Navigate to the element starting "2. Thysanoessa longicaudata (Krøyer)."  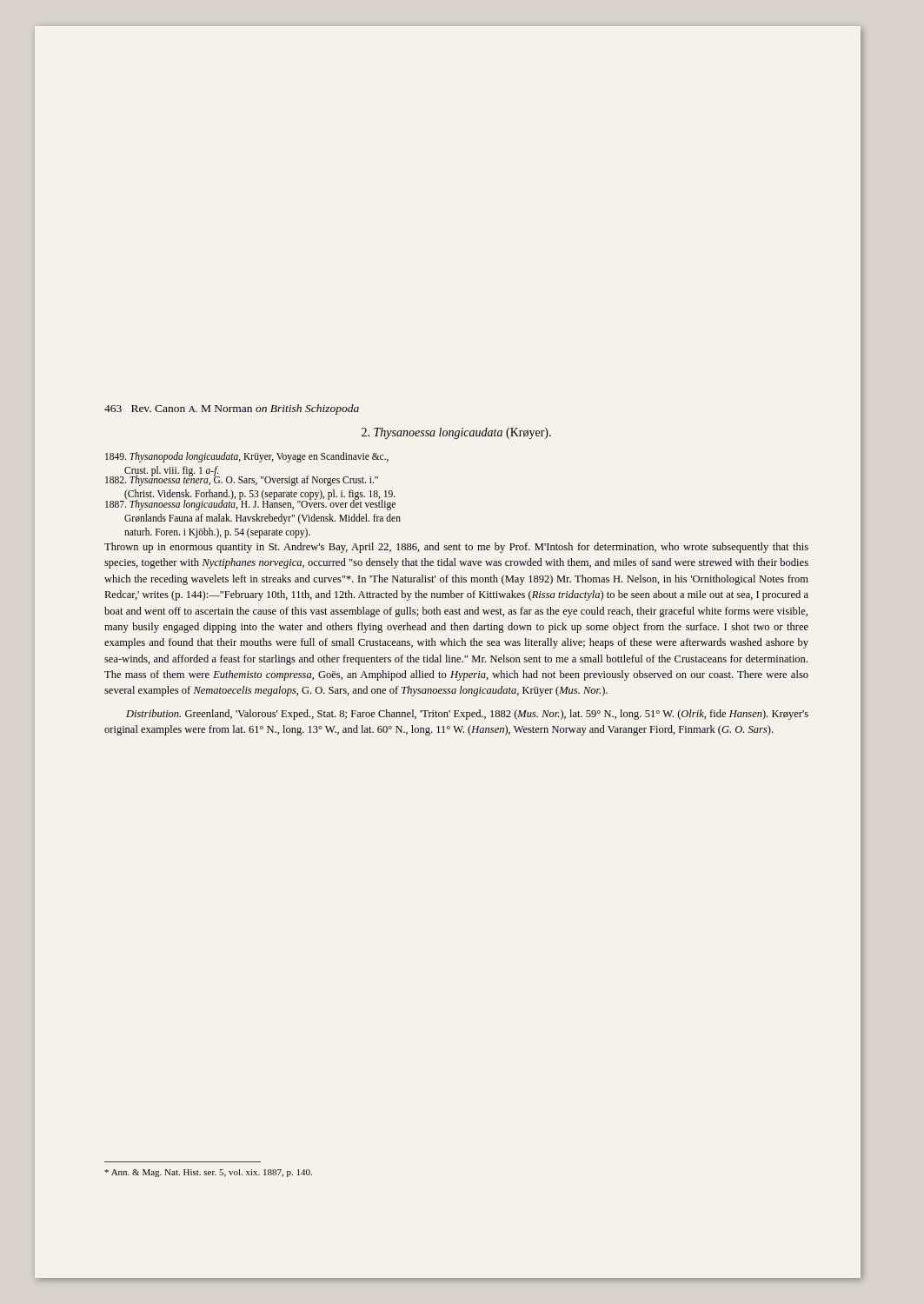pos(456,433)
